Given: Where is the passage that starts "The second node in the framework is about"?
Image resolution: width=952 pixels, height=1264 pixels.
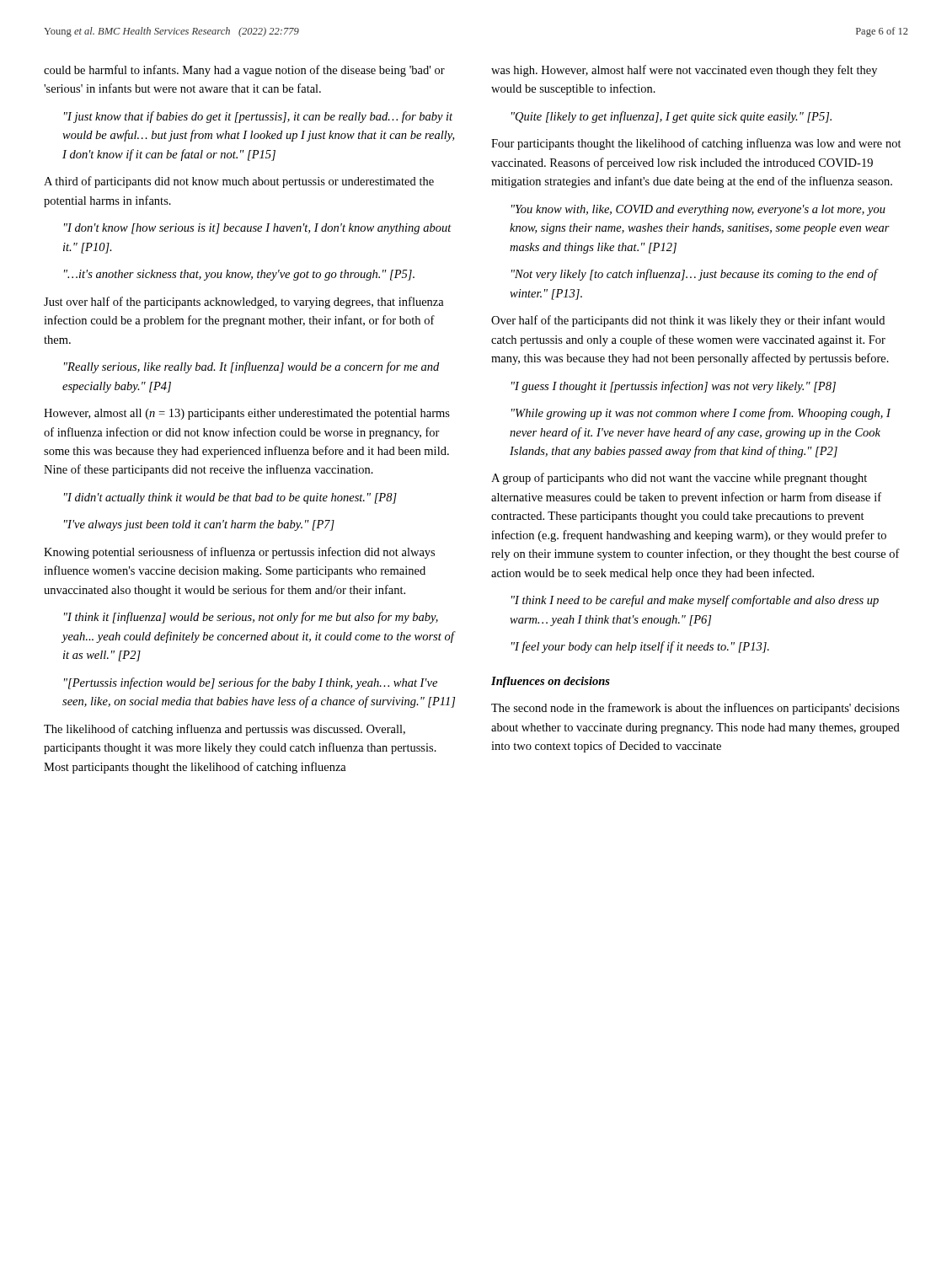Looking at the screenshot, I should 700,727.
